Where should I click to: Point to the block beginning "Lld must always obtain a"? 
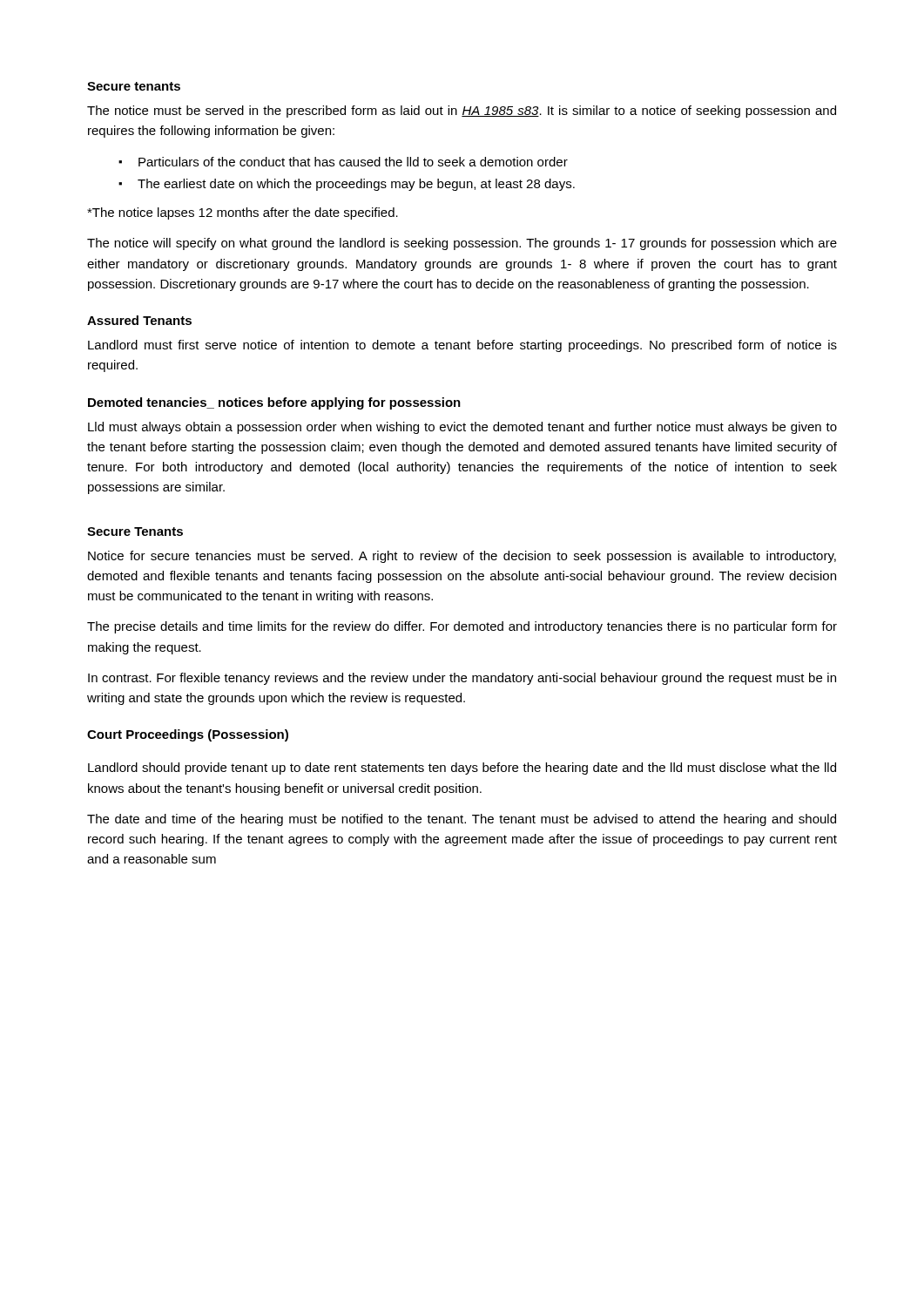pyautogui.click(x=462, y=456)
